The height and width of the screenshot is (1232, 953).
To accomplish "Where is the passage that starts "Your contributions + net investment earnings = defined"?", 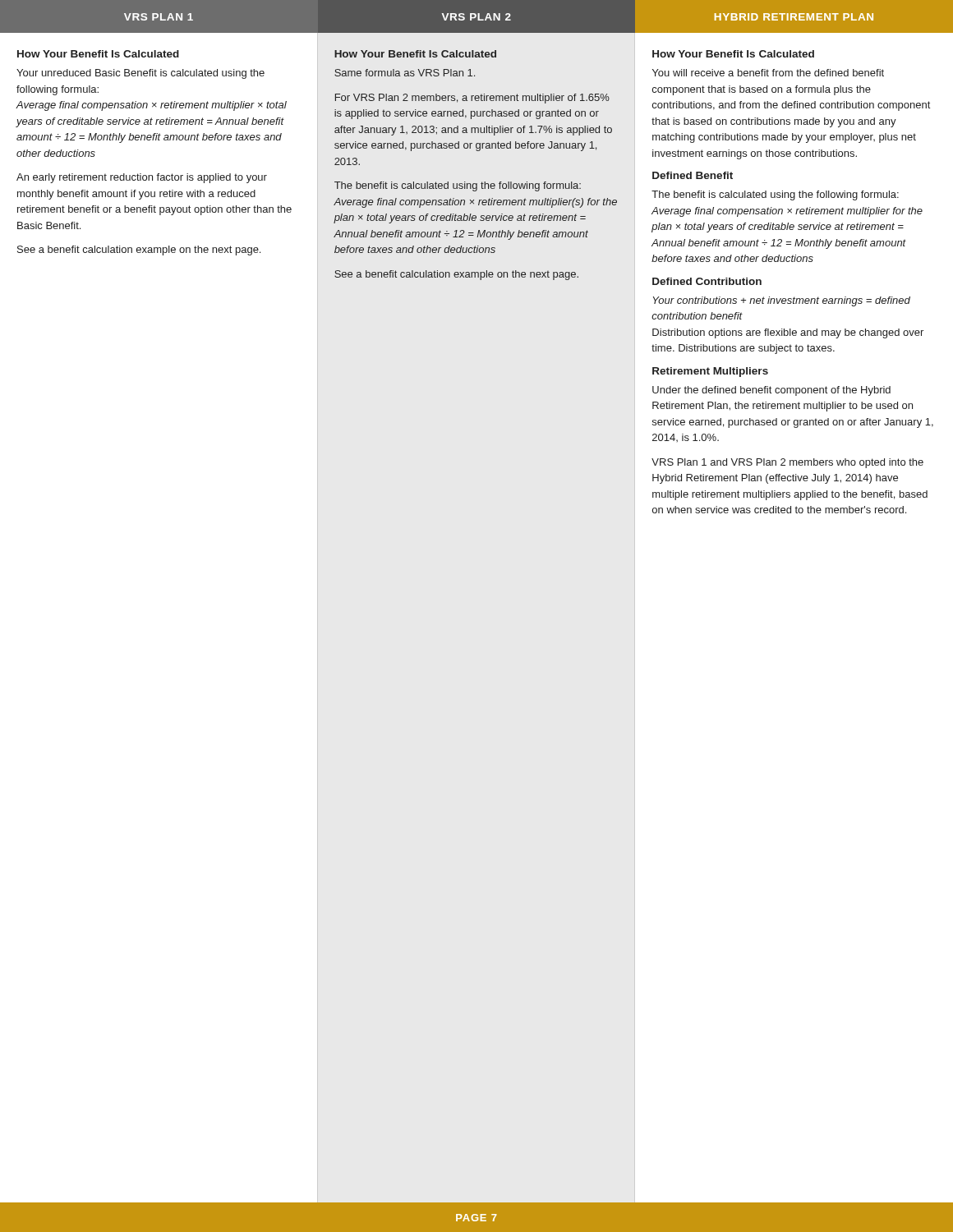I will pyautogui.click(x=788, y=324).
